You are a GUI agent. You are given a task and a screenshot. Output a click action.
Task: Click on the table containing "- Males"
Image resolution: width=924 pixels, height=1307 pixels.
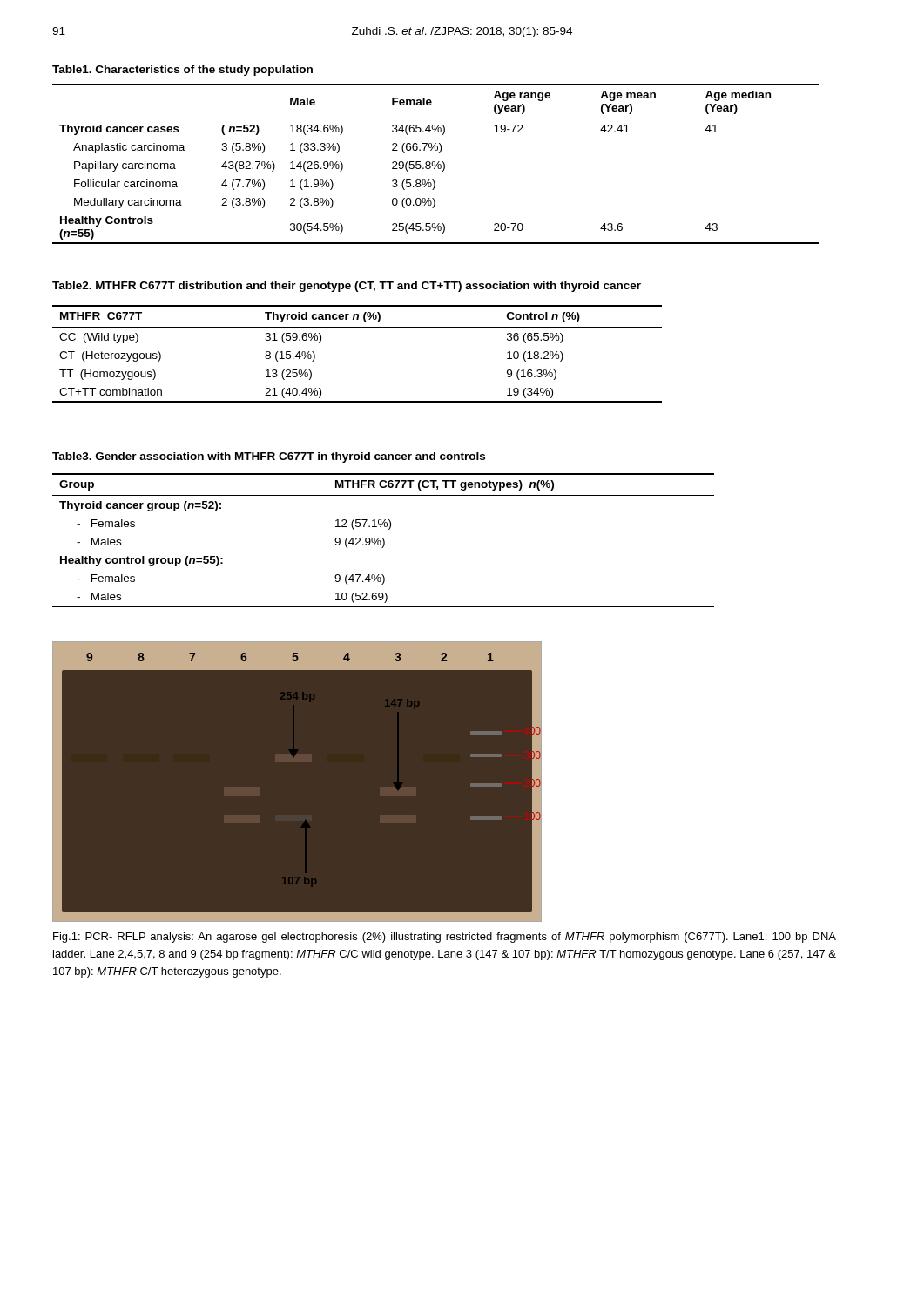click(x=383, y=540)
